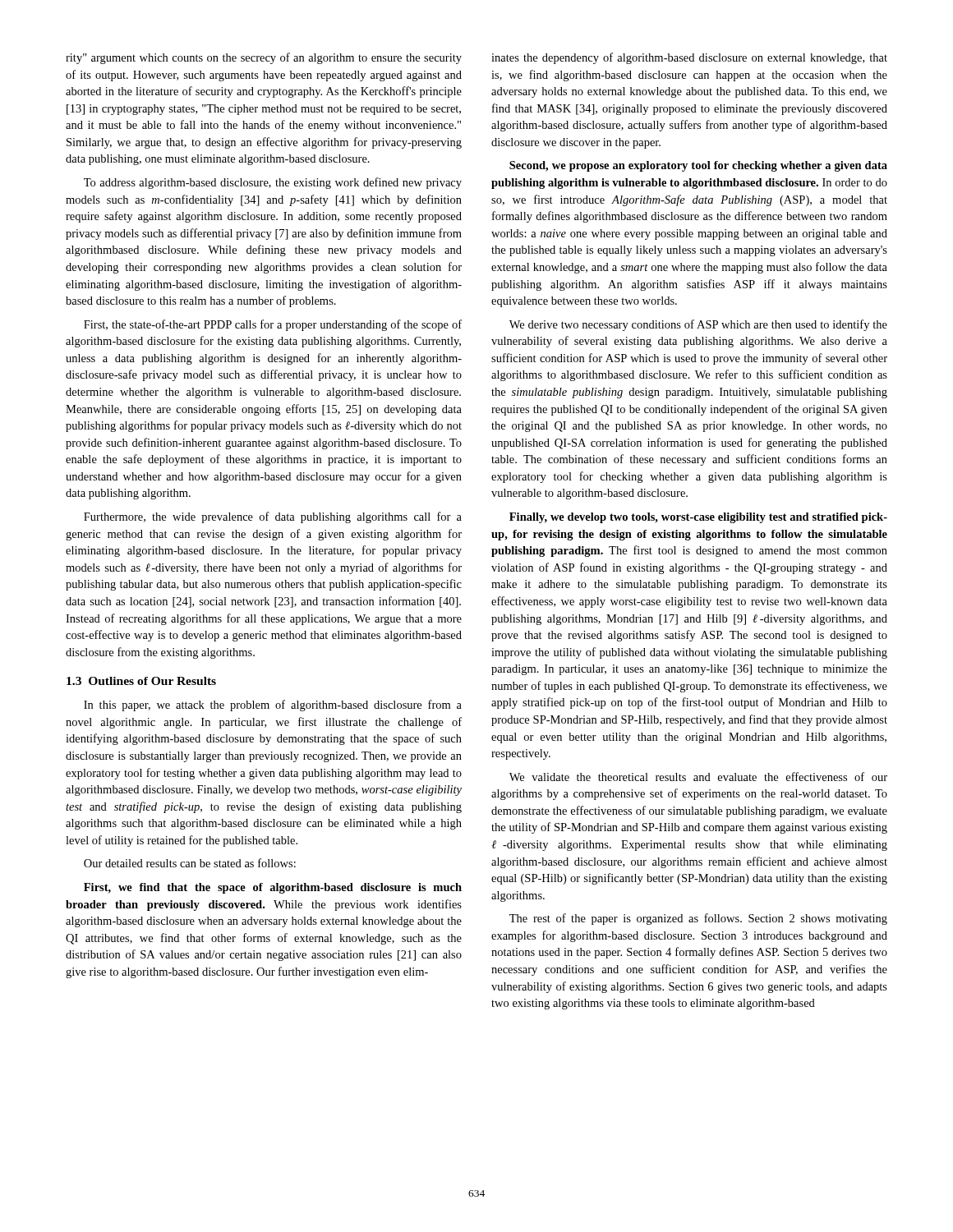The image size is (953, 1232).
Task: Point to the block beginning "First, the state-of-the-art PPDP calls for"
Action: pyautogui.click(x=264, y=409)
